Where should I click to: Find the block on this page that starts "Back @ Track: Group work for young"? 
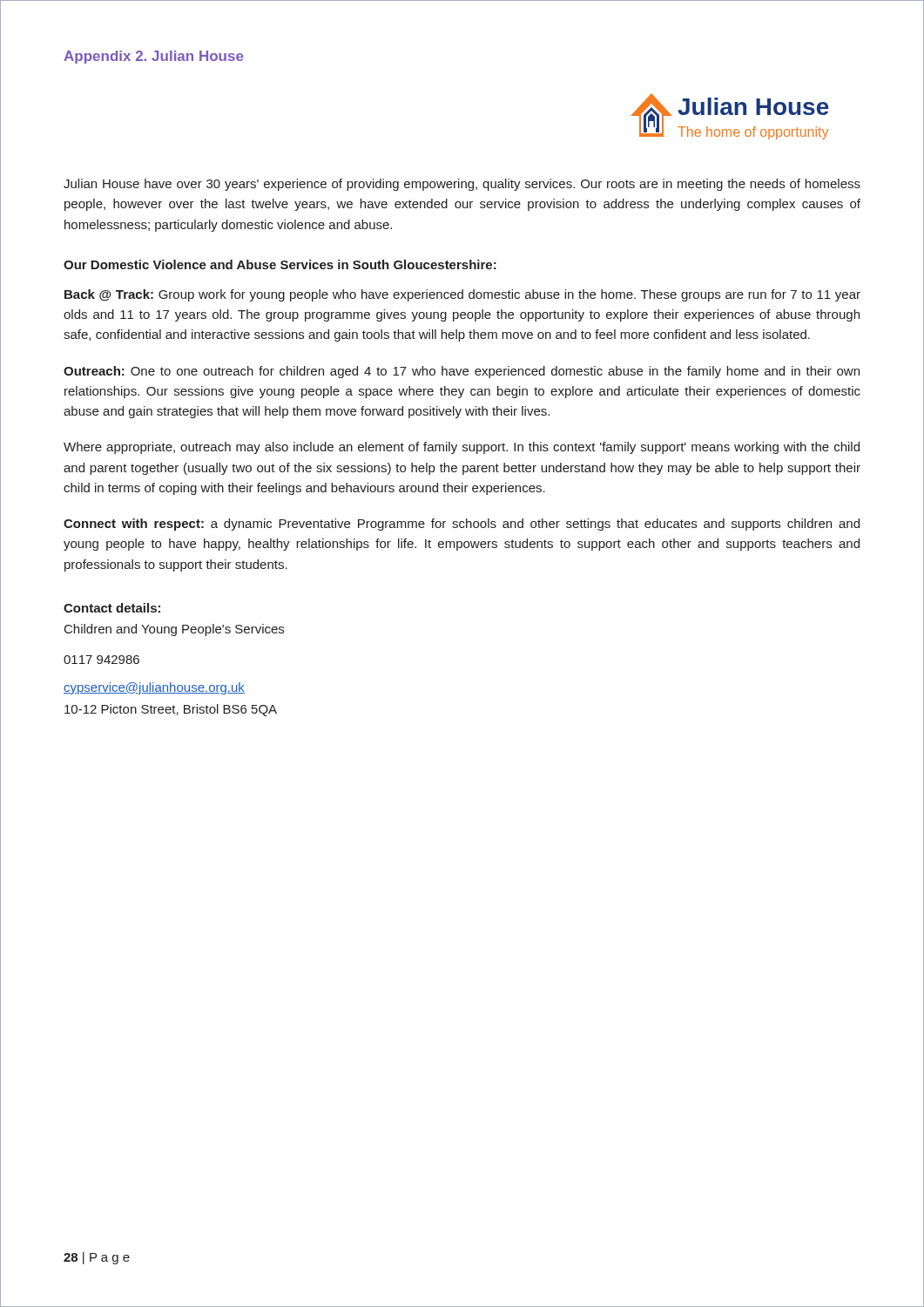point(462,314)
